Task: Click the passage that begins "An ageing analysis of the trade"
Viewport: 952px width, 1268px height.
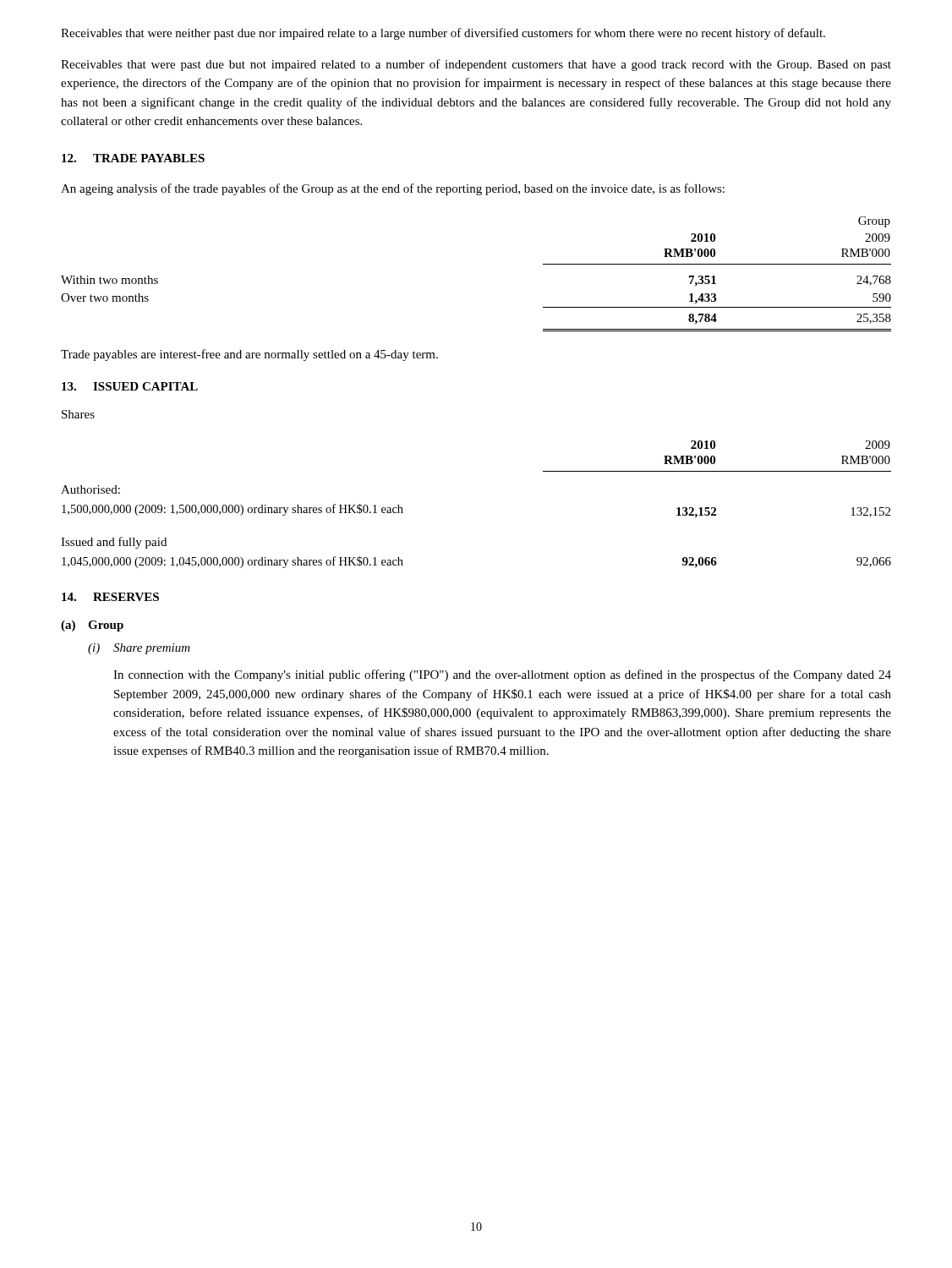Action: click(x=393, y=188)
